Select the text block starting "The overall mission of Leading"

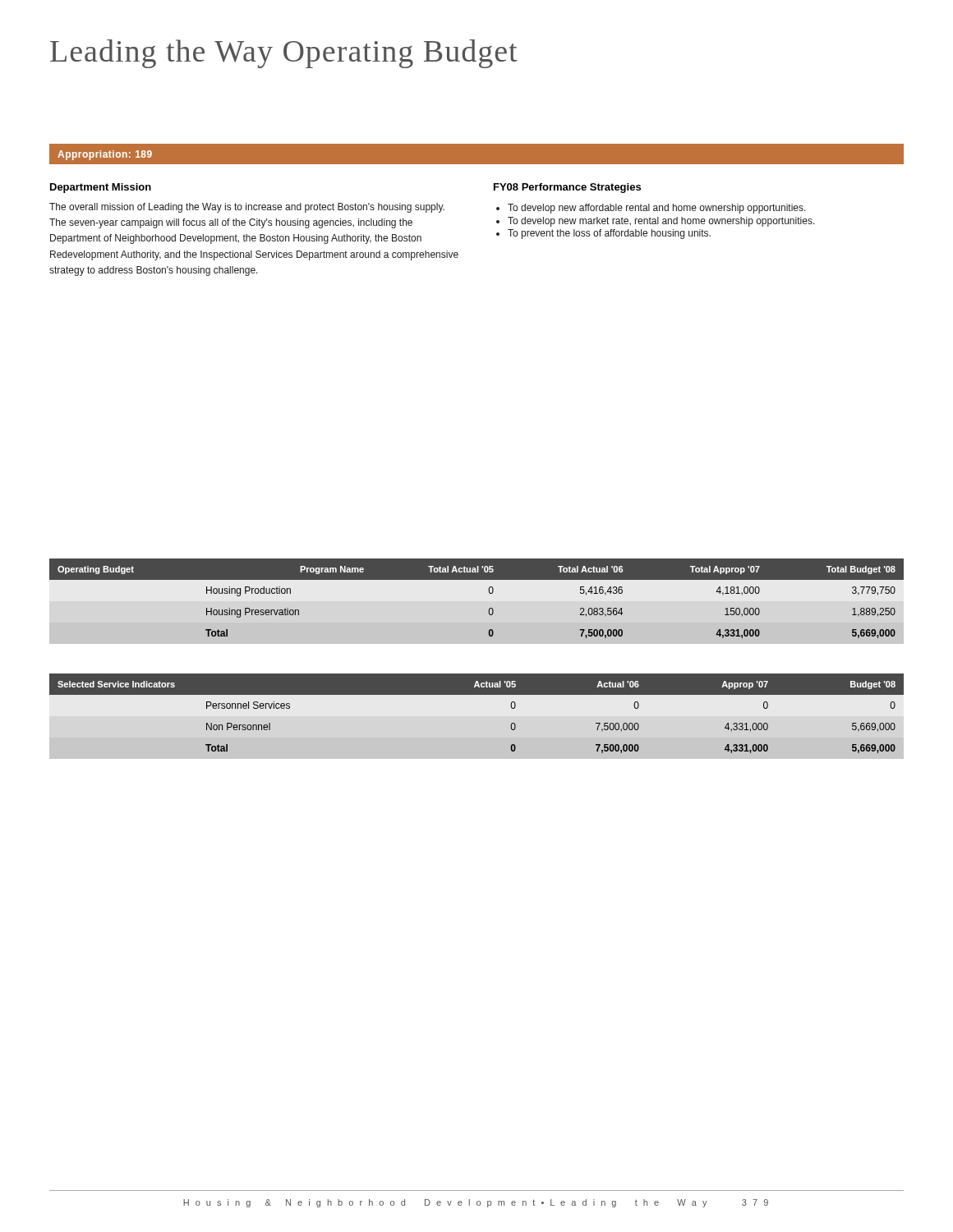coord(255,239)
